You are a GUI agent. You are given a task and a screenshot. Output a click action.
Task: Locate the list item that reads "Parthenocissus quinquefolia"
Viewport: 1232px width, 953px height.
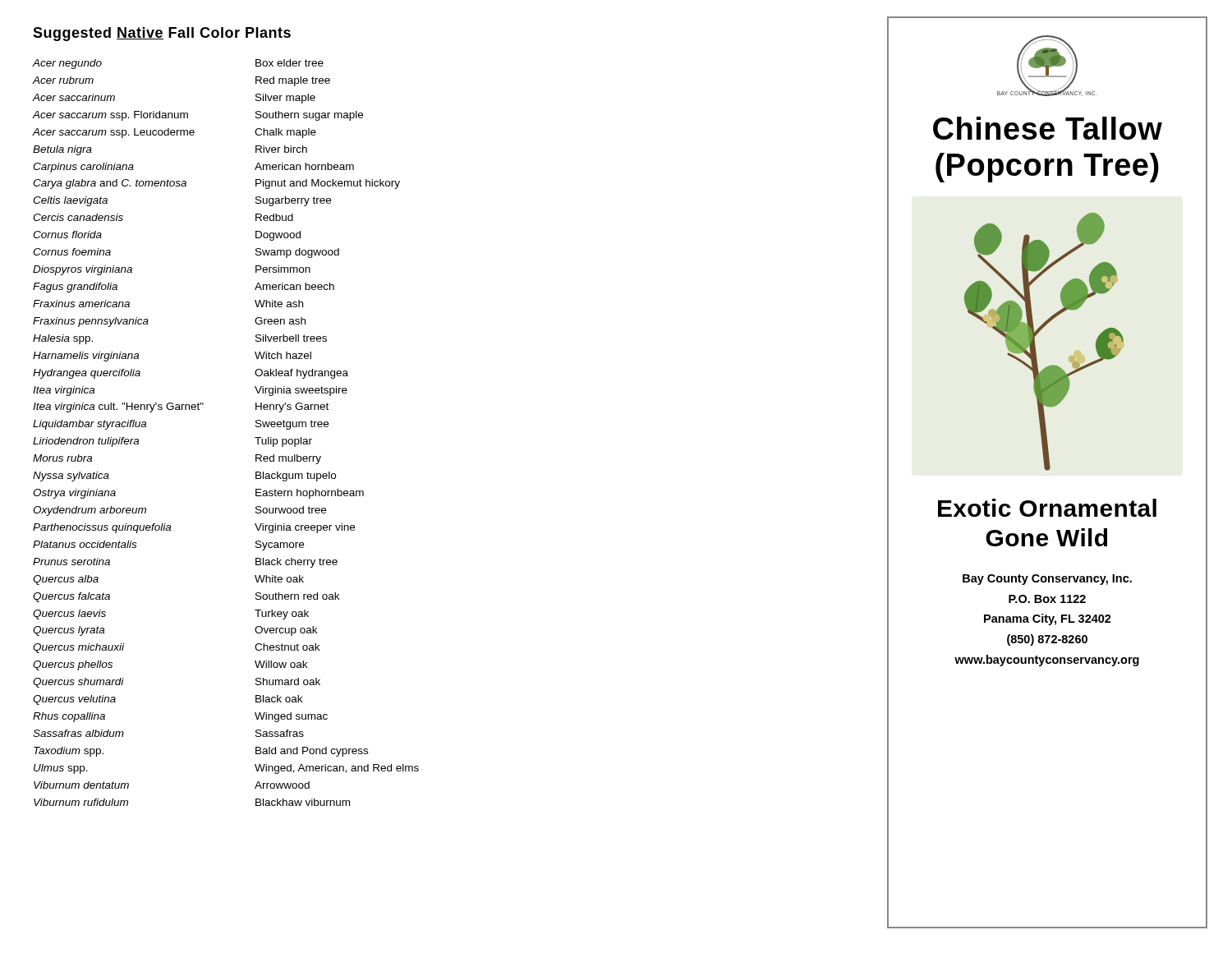tap(102, 527)
